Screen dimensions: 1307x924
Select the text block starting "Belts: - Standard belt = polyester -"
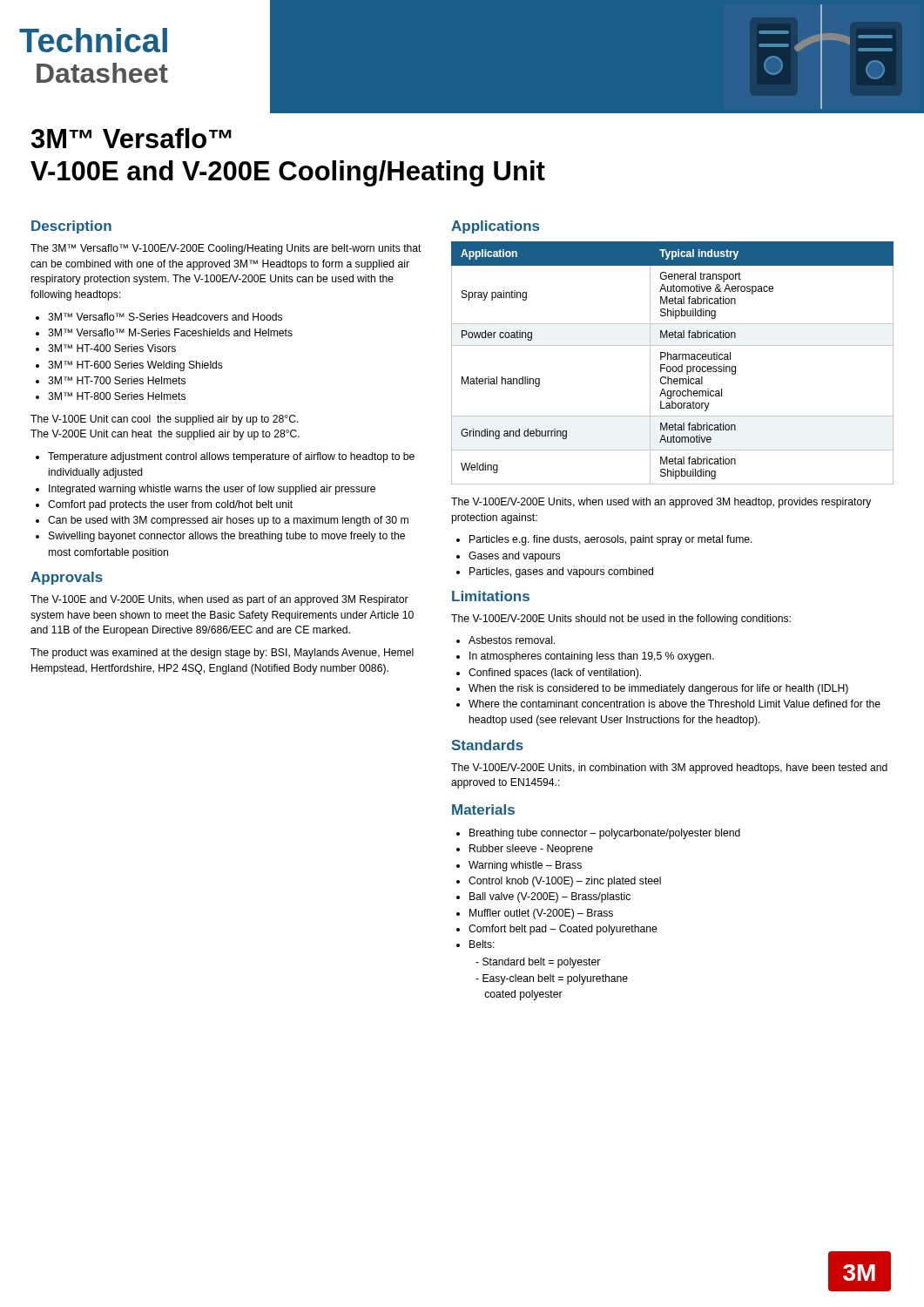coord(482,944)
